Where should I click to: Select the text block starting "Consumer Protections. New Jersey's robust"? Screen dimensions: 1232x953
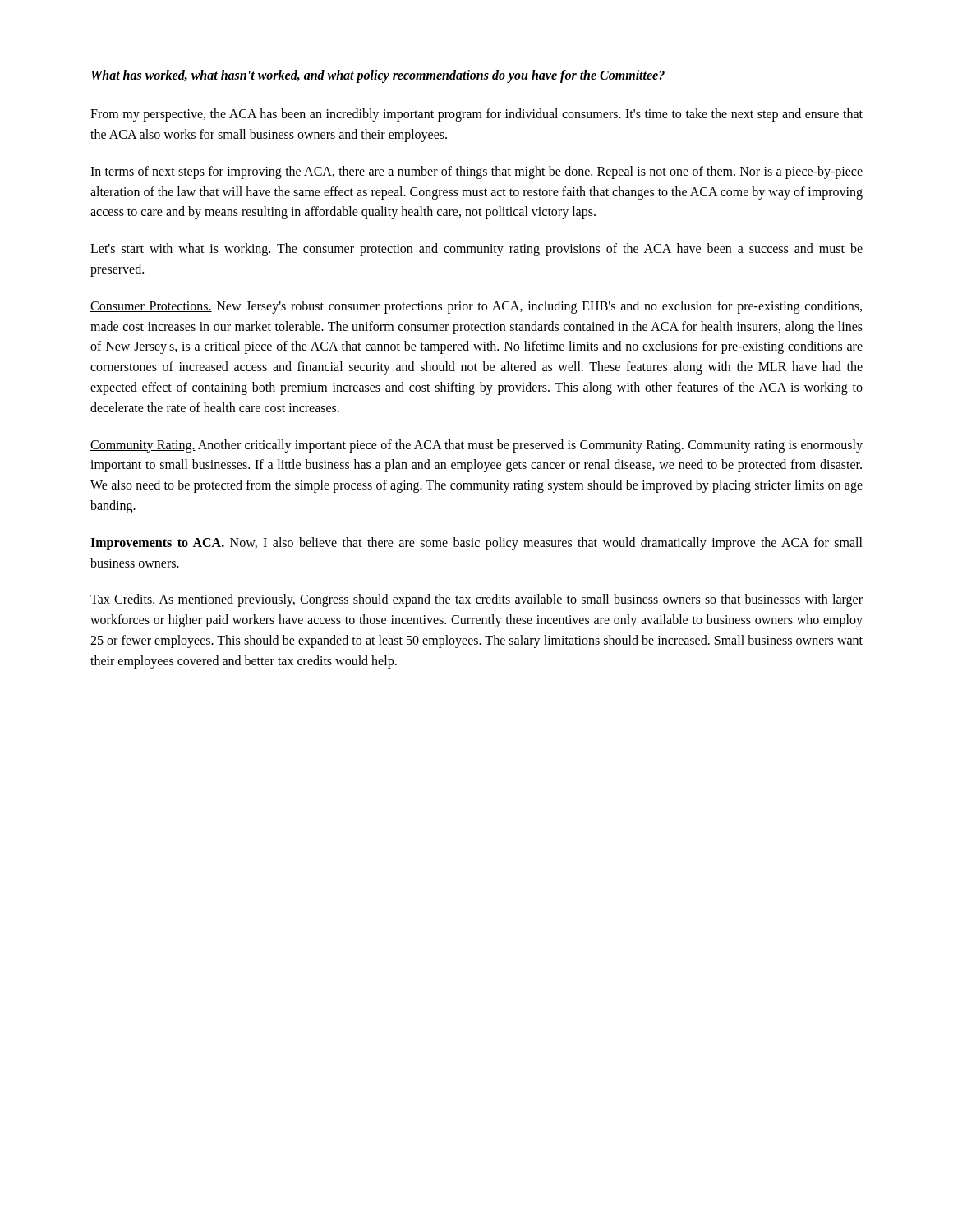coord(476,357)
